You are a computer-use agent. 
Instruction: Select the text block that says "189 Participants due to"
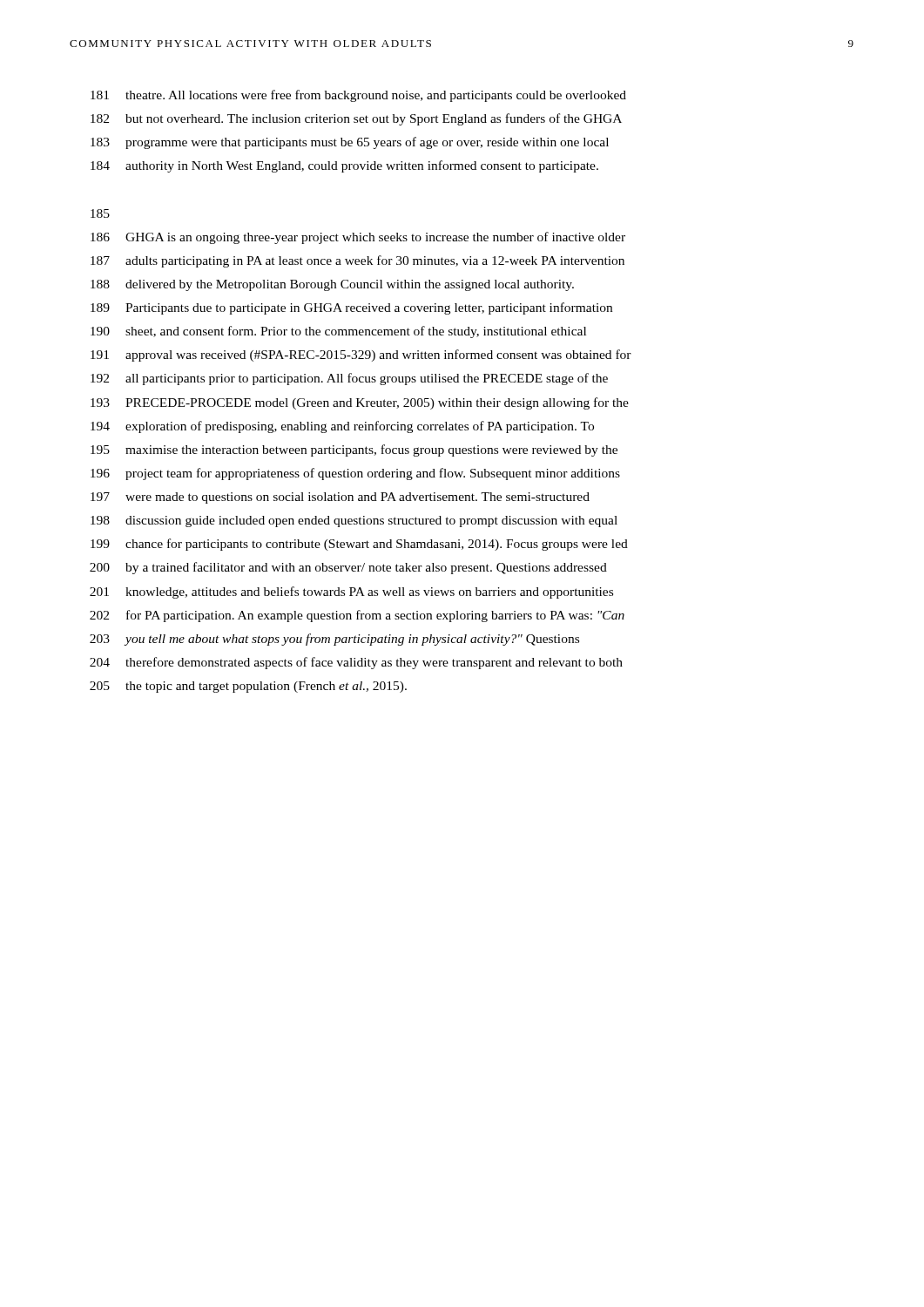point(462,307)
